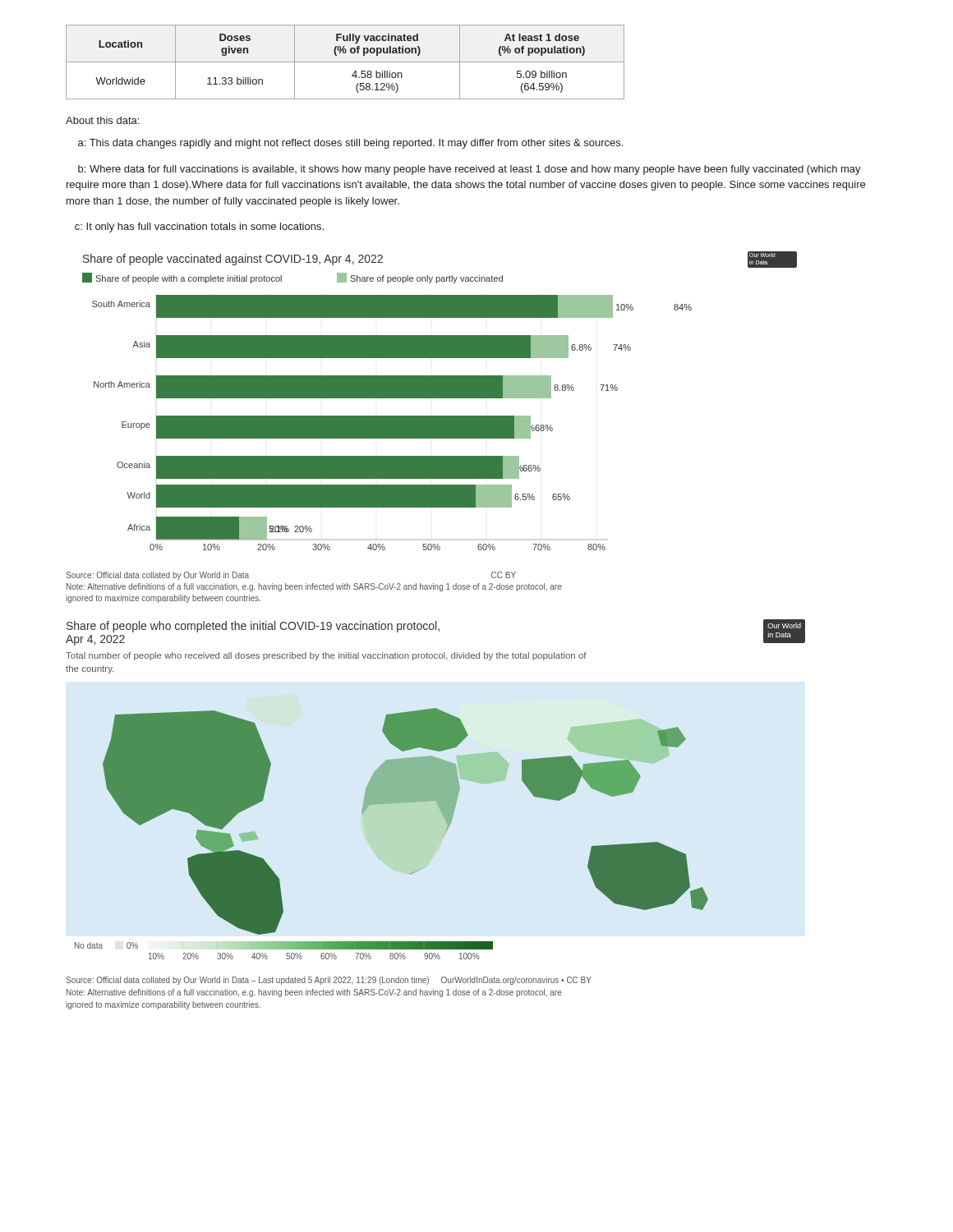
Task: Select the stacked bar chart
Action: (x=435, y=426)
